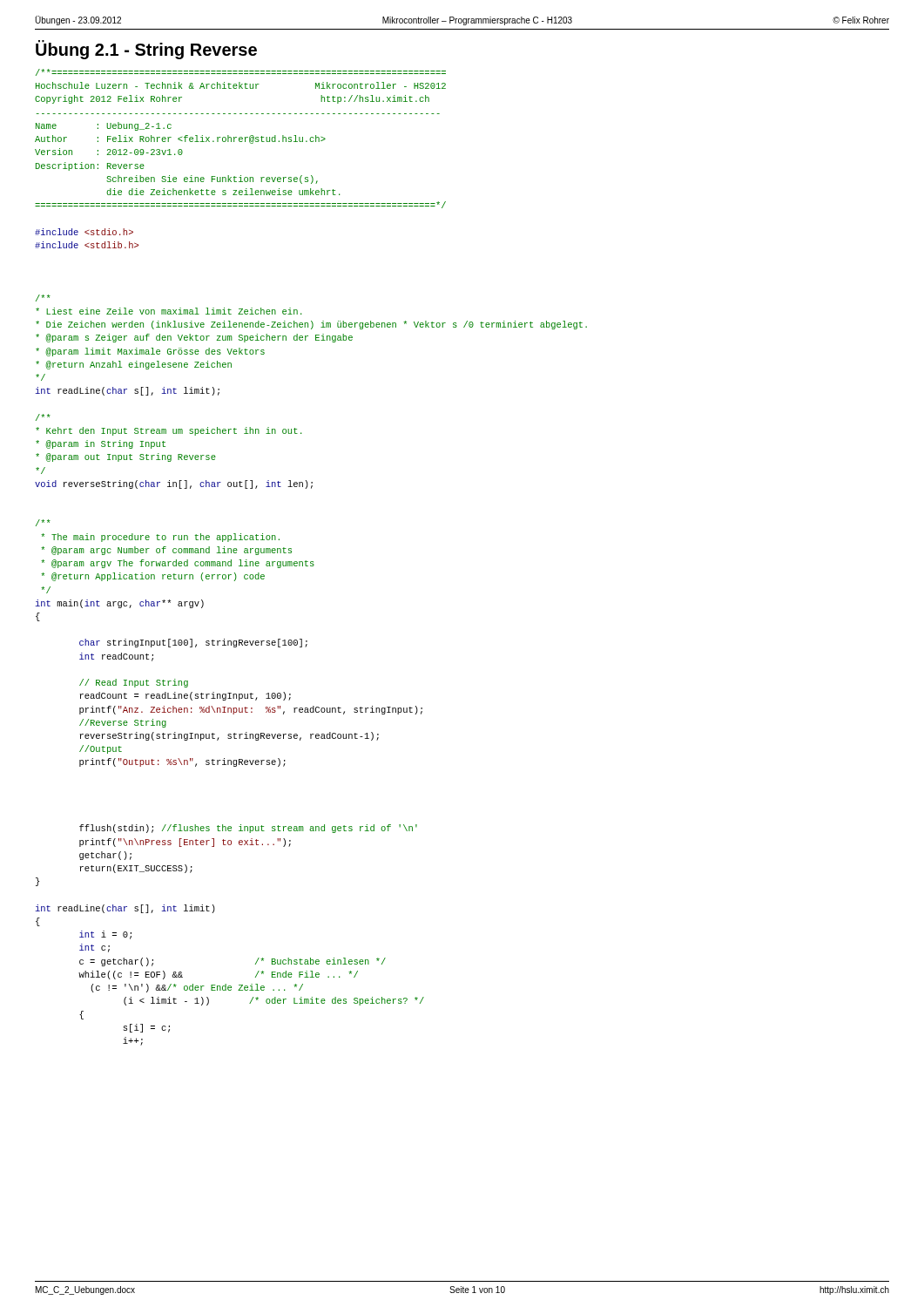Select the title that reads "Übung 2.1 - String Reverse"
Viewport: 924px width, 1307px height.
point(146,50)
